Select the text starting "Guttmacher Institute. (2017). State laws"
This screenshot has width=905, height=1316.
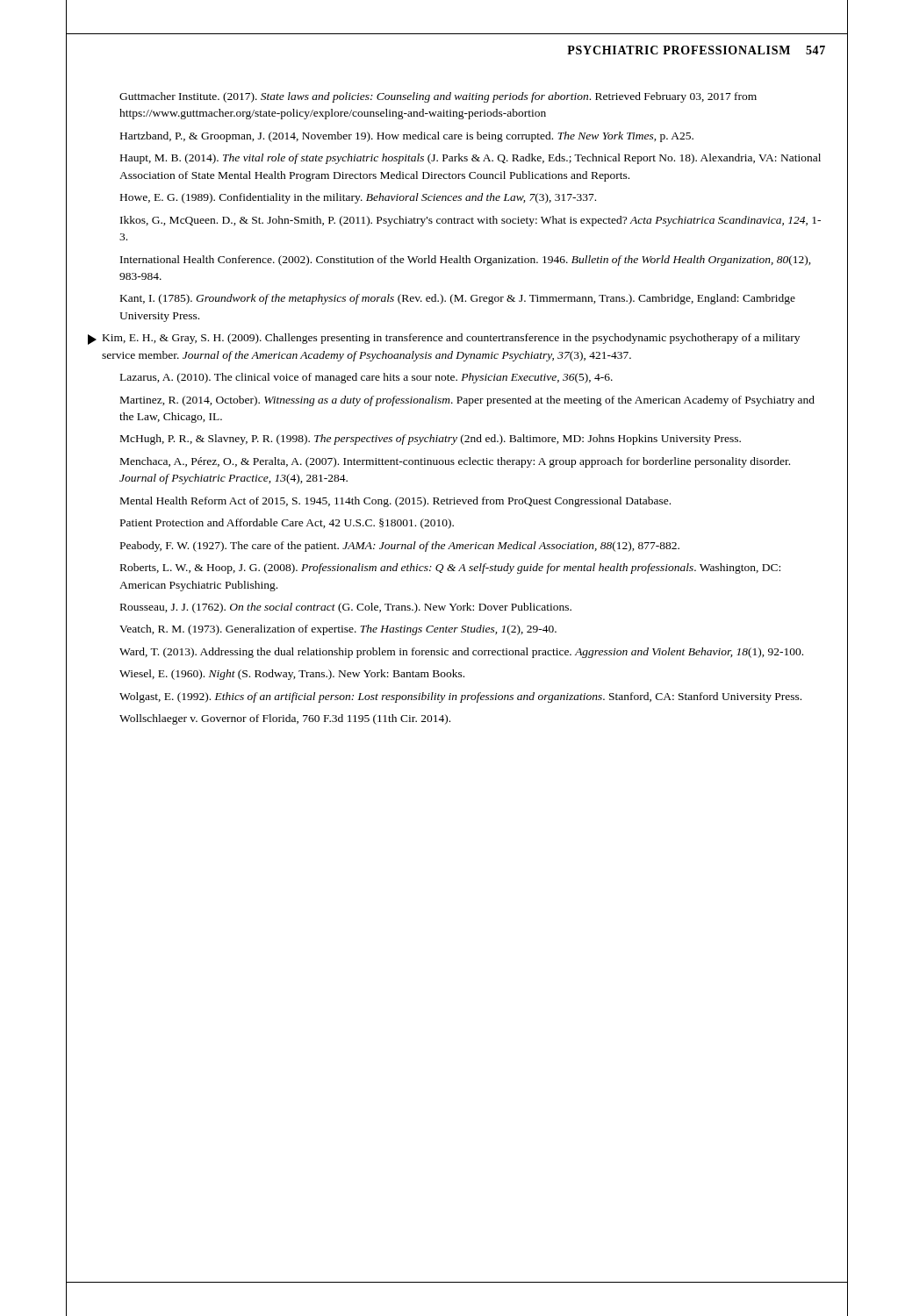(457, 105)
